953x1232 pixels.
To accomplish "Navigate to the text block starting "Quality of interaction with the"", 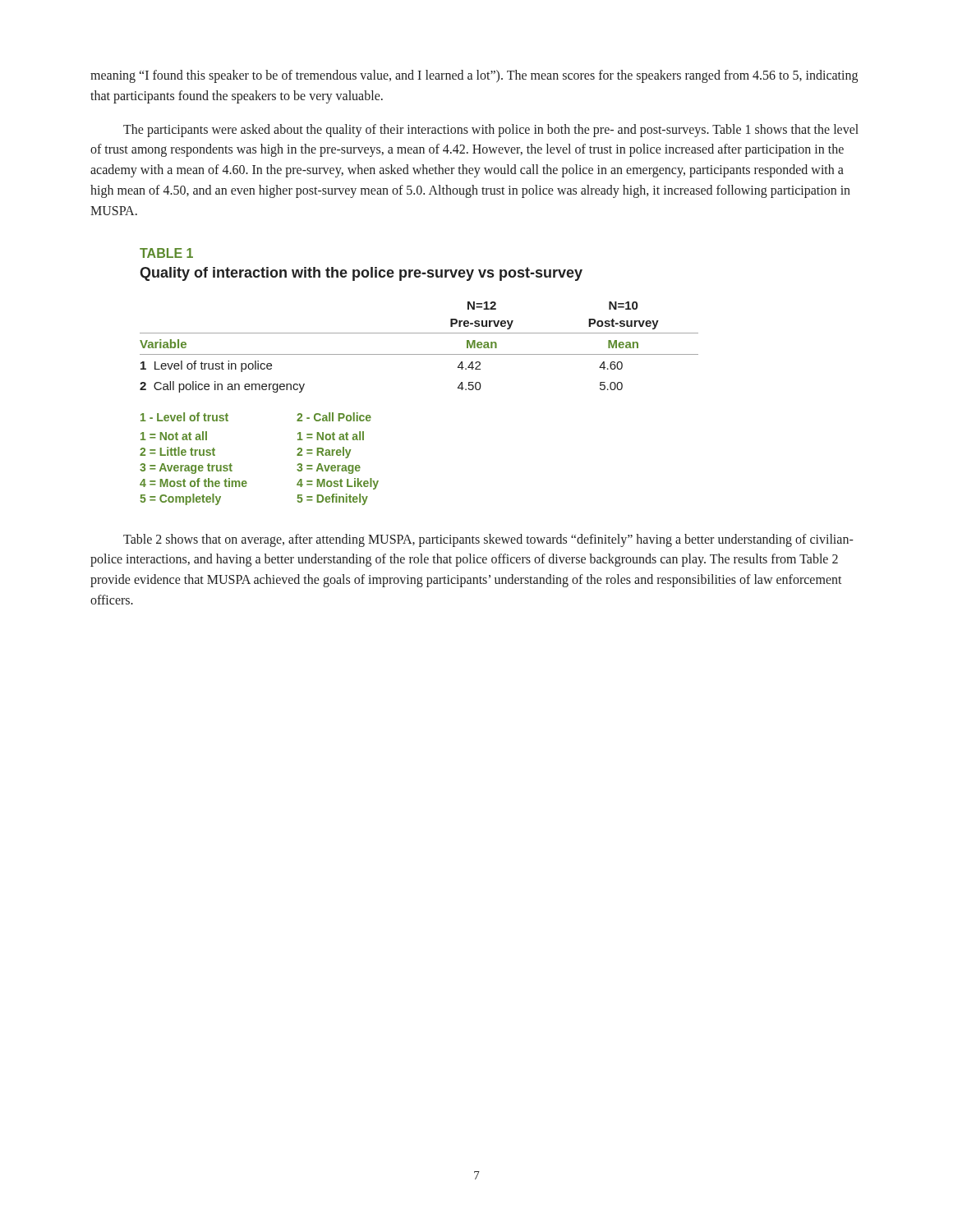I will pos(361,272).
